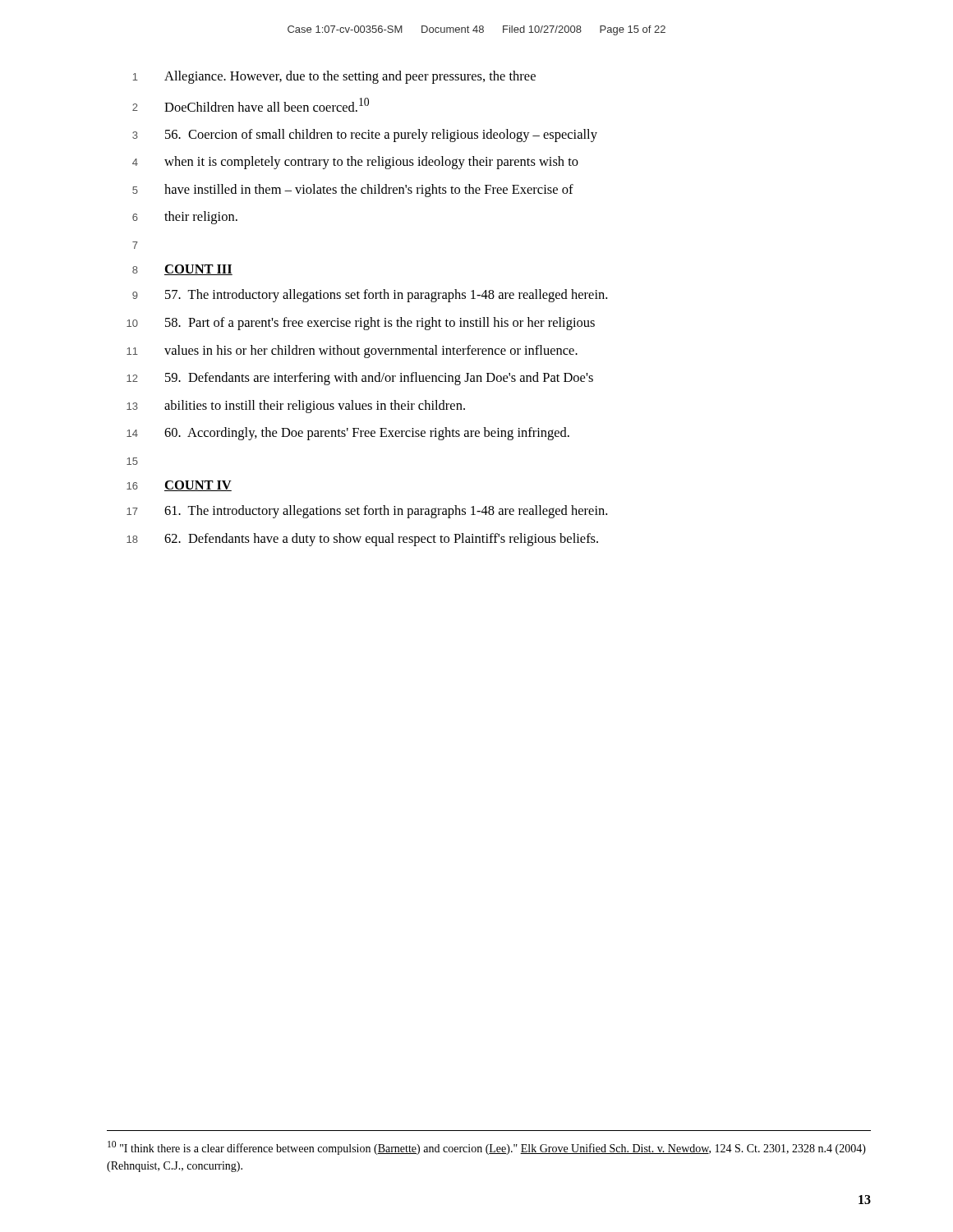The height and width of the screenshot is (1232, 953).
Task: Find the text block that reads "12 59. Defendants are interfering with and/or influencing"
Action: pyautogui.click(x=350, y=378)
